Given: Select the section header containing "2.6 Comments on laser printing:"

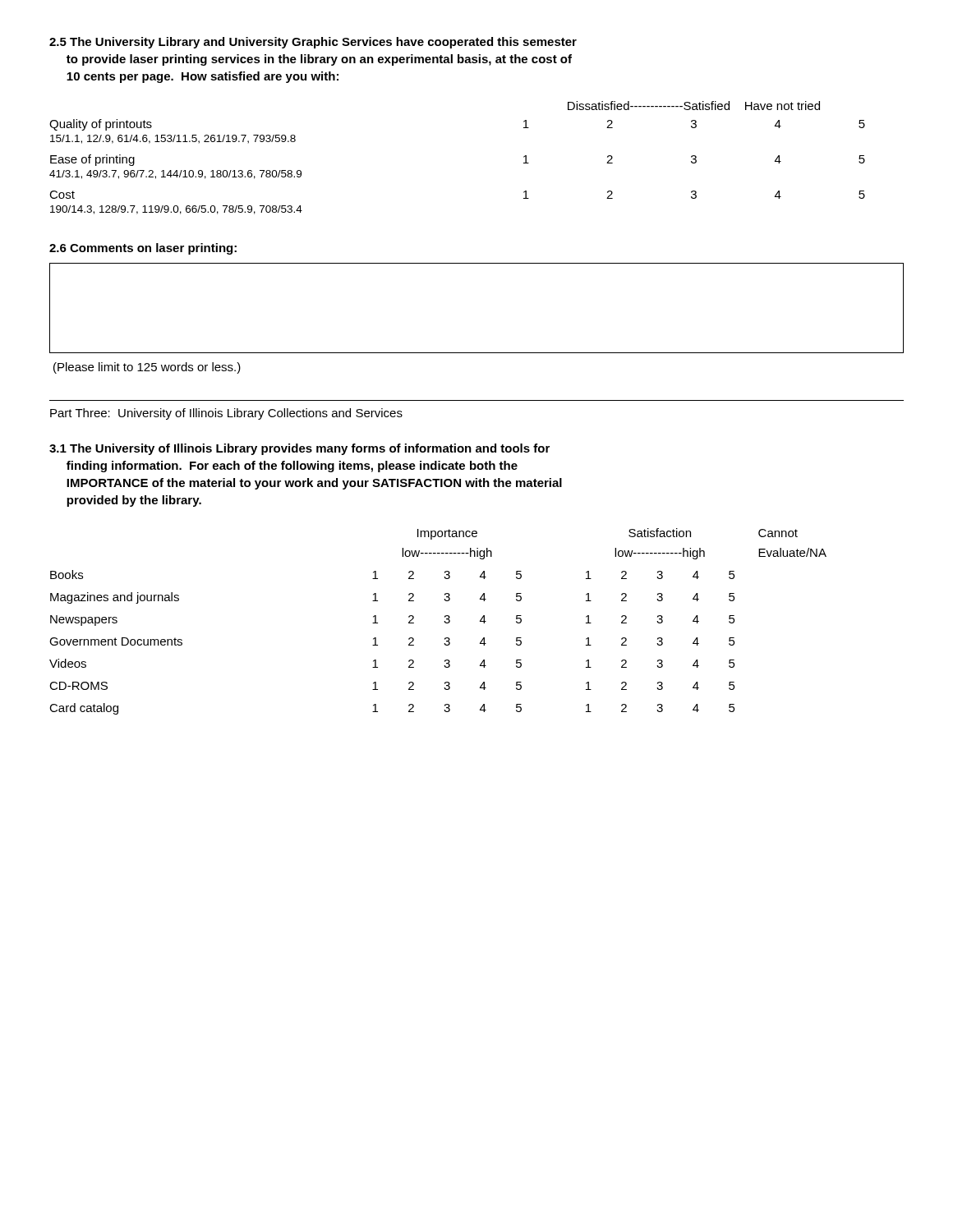Looking at the screenshot, I should click(x=143, y=248).
